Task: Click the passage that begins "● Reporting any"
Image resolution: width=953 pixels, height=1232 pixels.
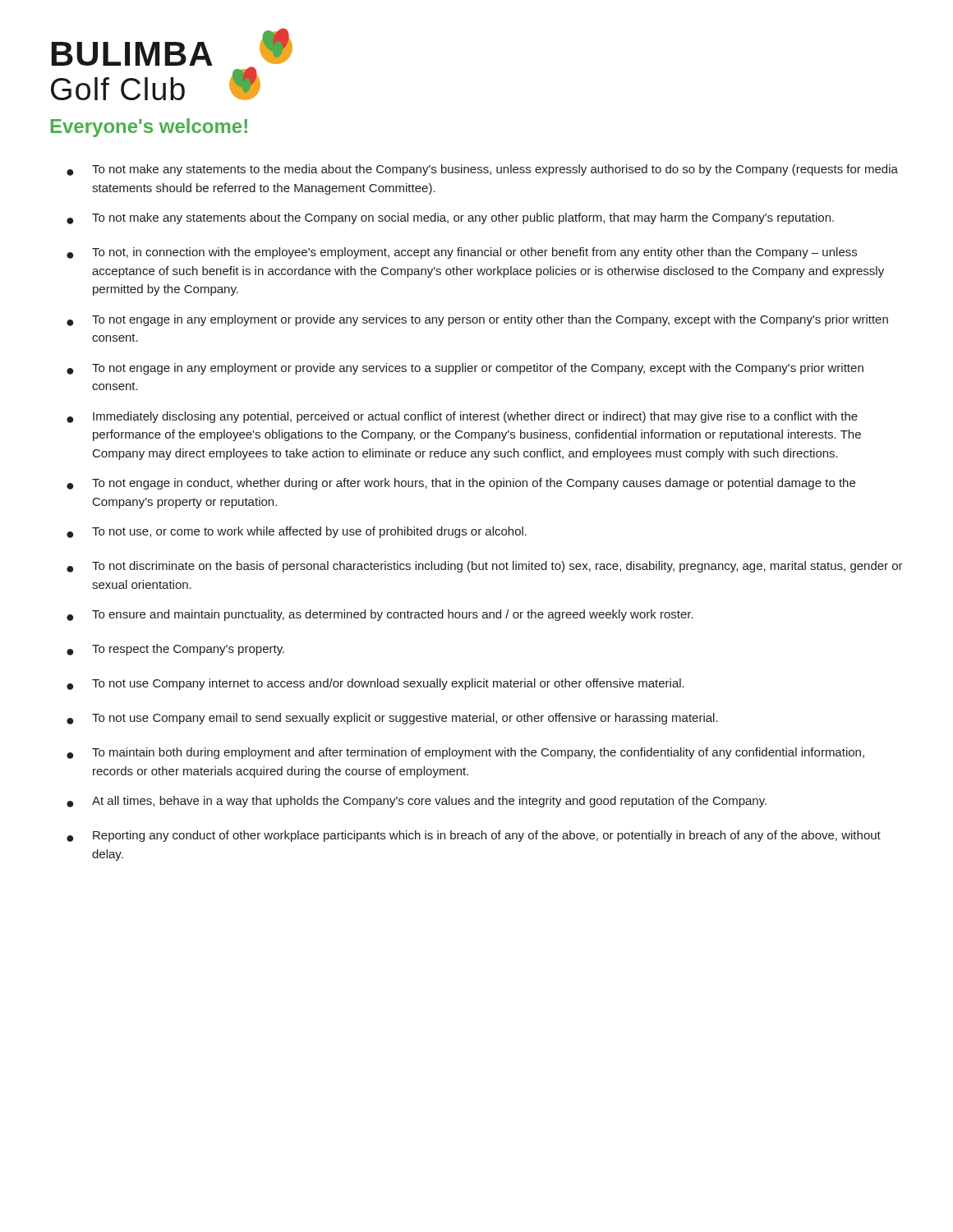Action: point(485,845)
